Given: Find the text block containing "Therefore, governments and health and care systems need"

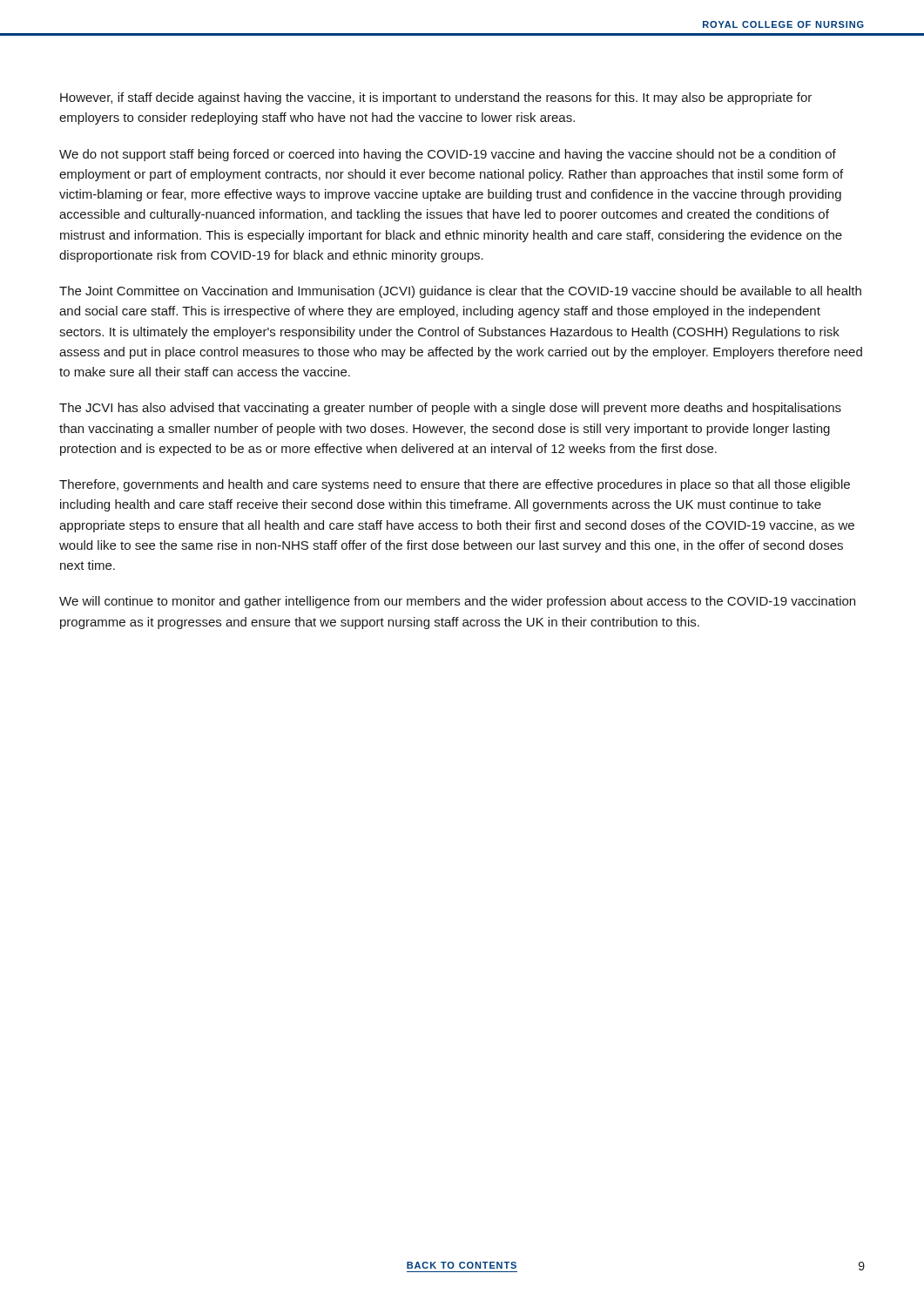Looking at the screenshot, I should click(x=462, y=525).
